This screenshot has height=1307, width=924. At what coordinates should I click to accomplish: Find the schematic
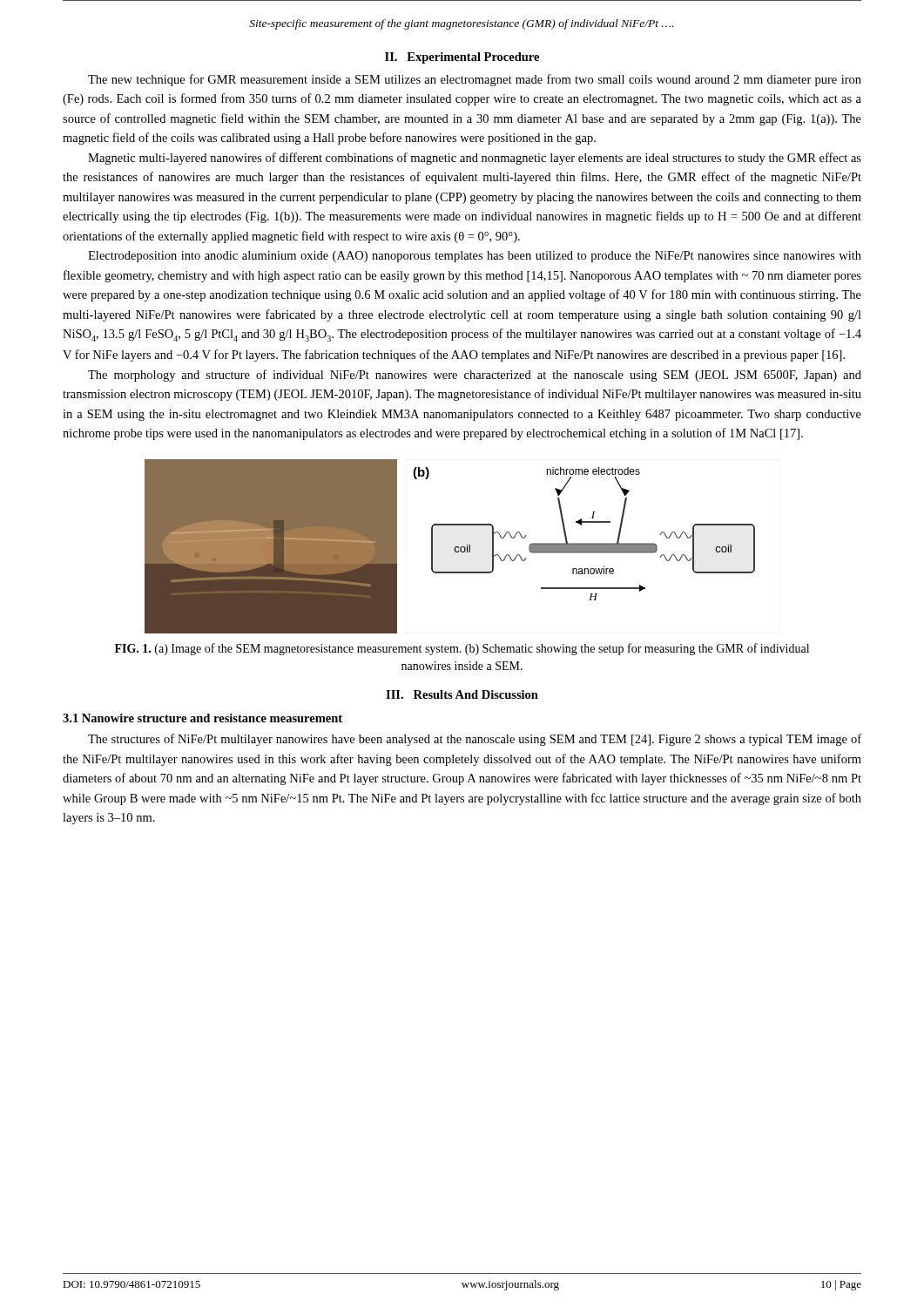point(593,546)
